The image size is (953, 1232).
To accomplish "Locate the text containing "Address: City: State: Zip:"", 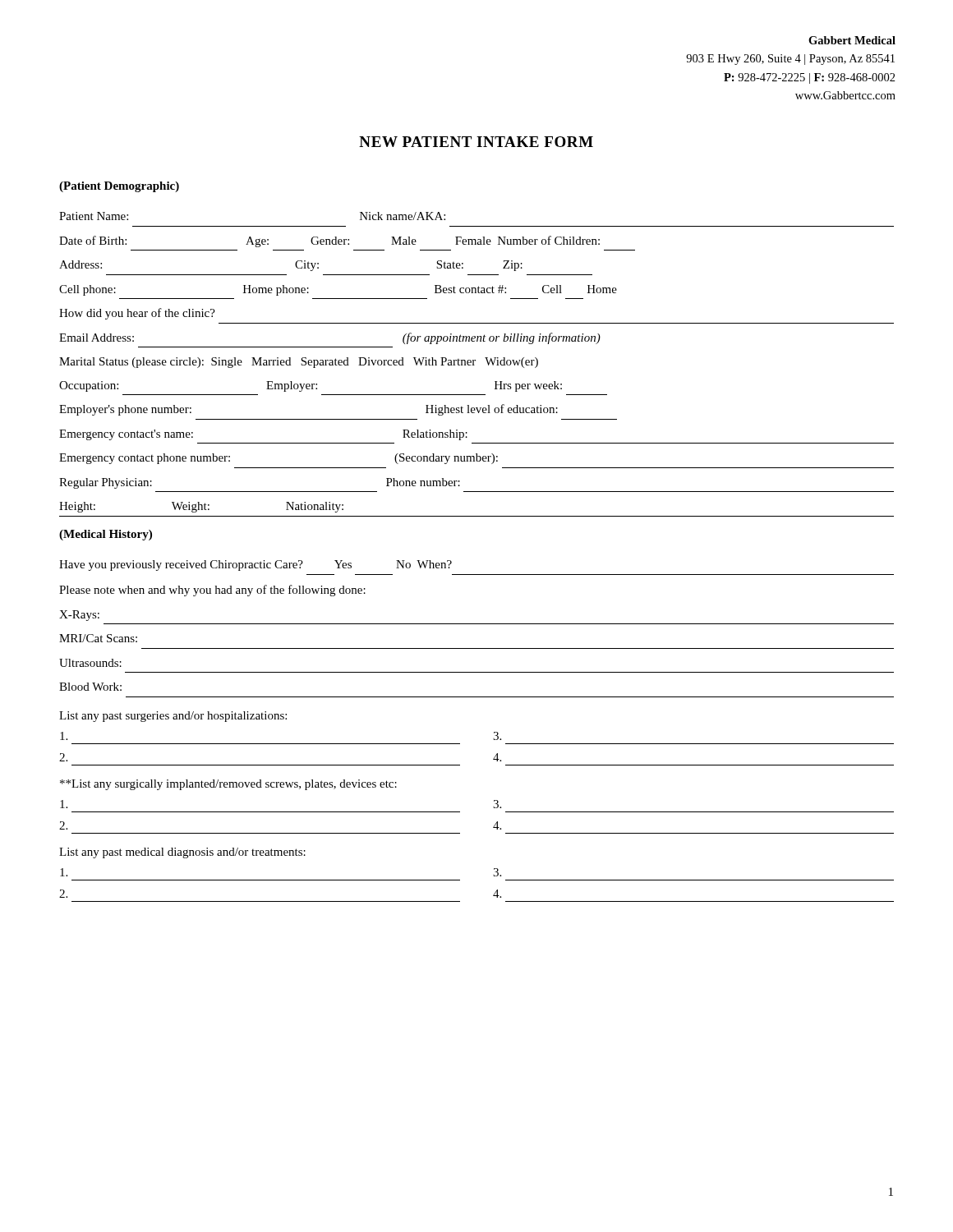I will [x=326, y=265].
